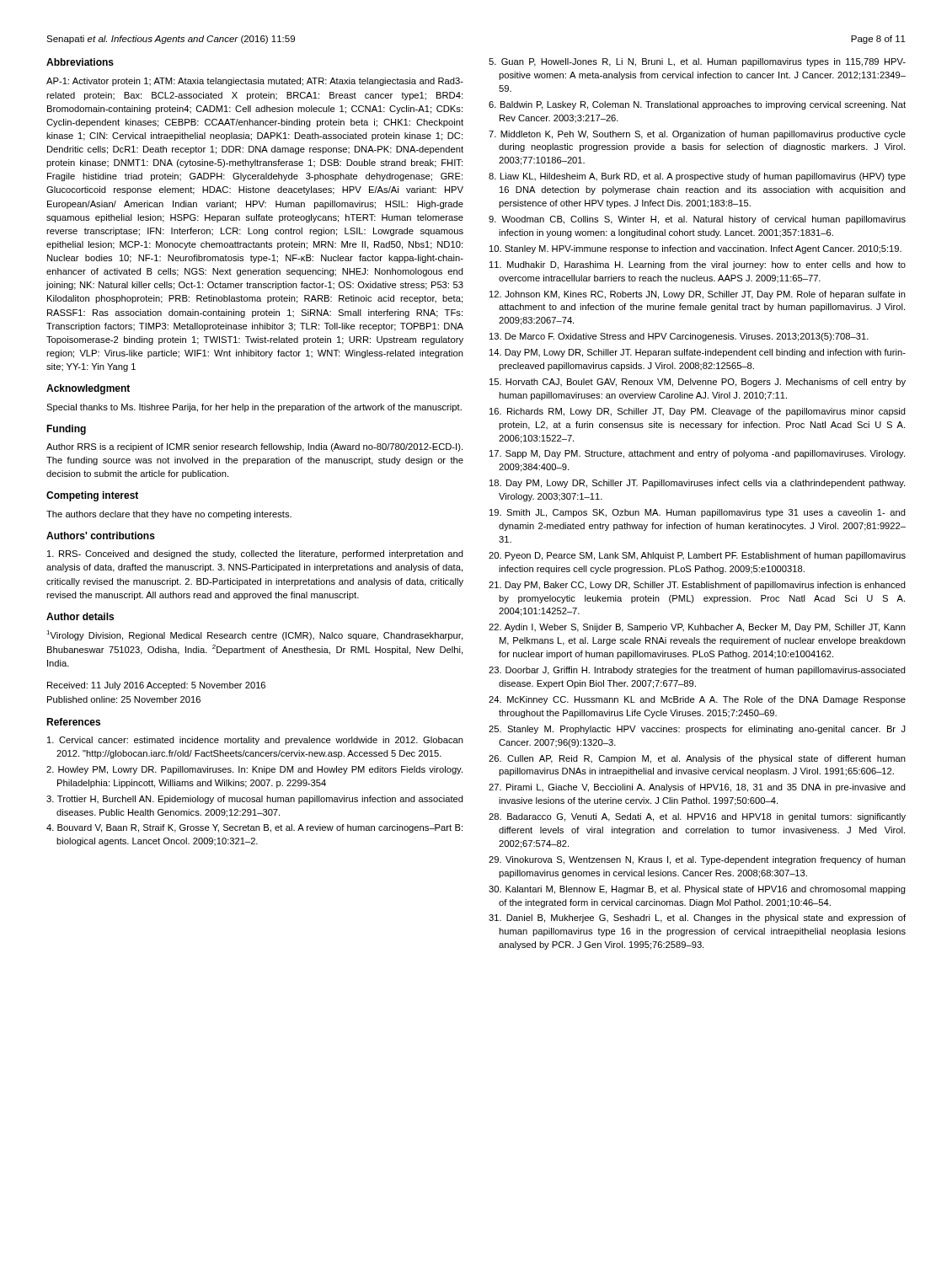The image size is (952, 1264).
Task: Point to the element starting "16. Richards RM, Lowy DR, Schiller"
Action: pyautogui.click(x=697, y=424)
